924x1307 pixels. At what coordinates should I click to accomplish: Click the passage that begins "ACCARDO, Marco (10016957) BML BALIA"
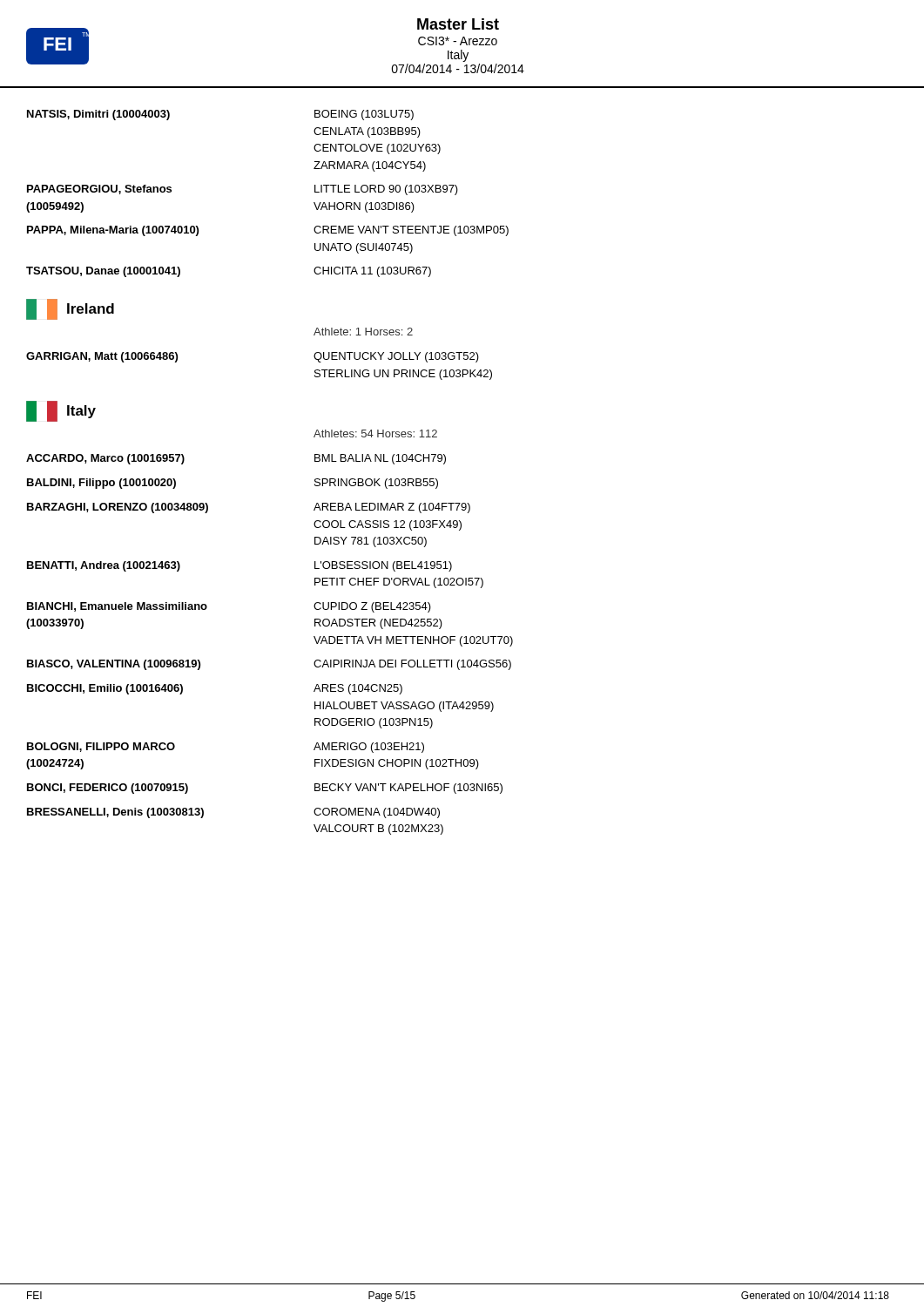[x=112, y=459]
